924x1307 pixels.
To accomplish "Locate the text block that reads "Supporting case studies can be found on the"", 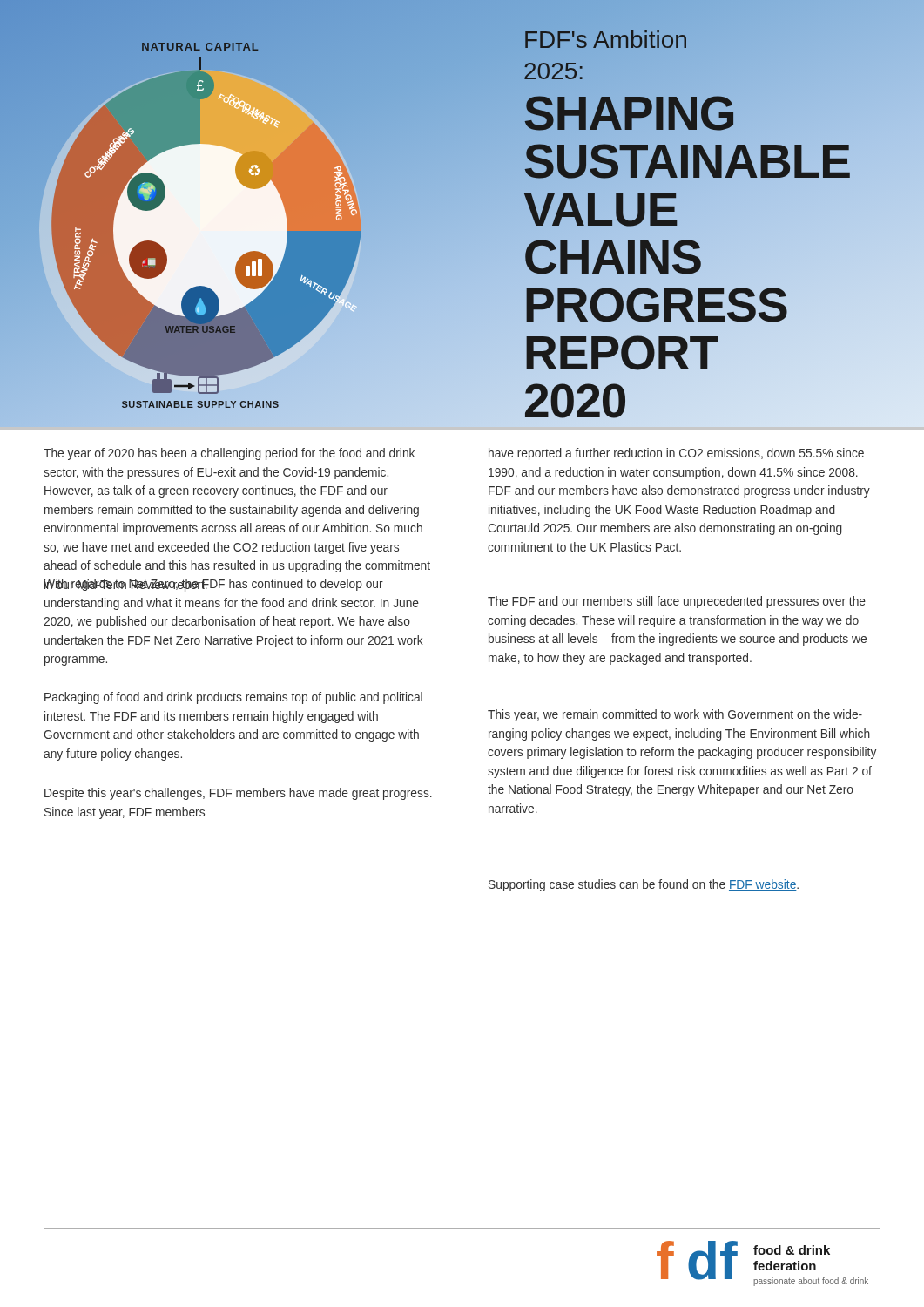I will pos(684,885).
